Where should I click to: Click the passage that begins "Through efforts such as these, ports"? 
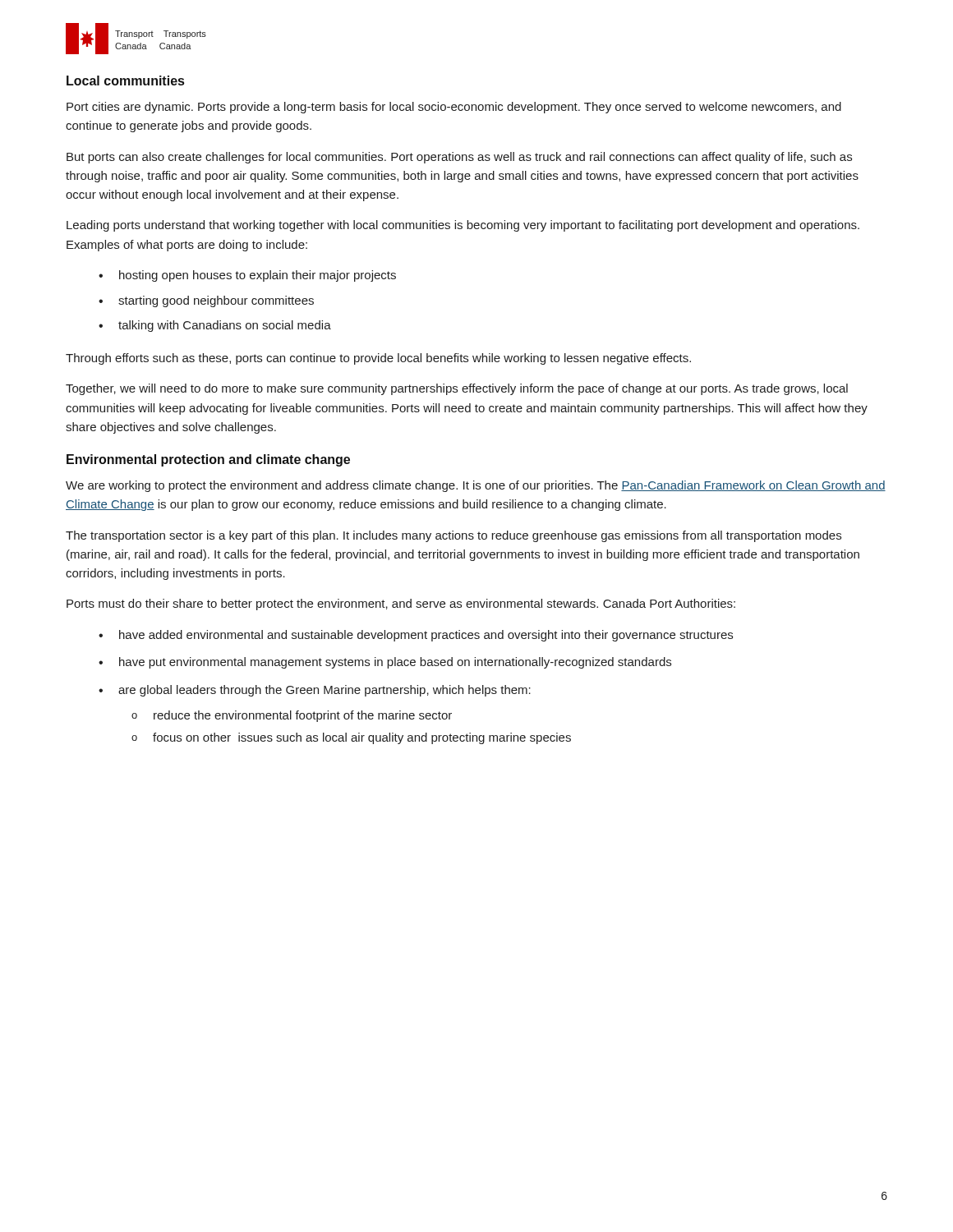click(379, 358)
